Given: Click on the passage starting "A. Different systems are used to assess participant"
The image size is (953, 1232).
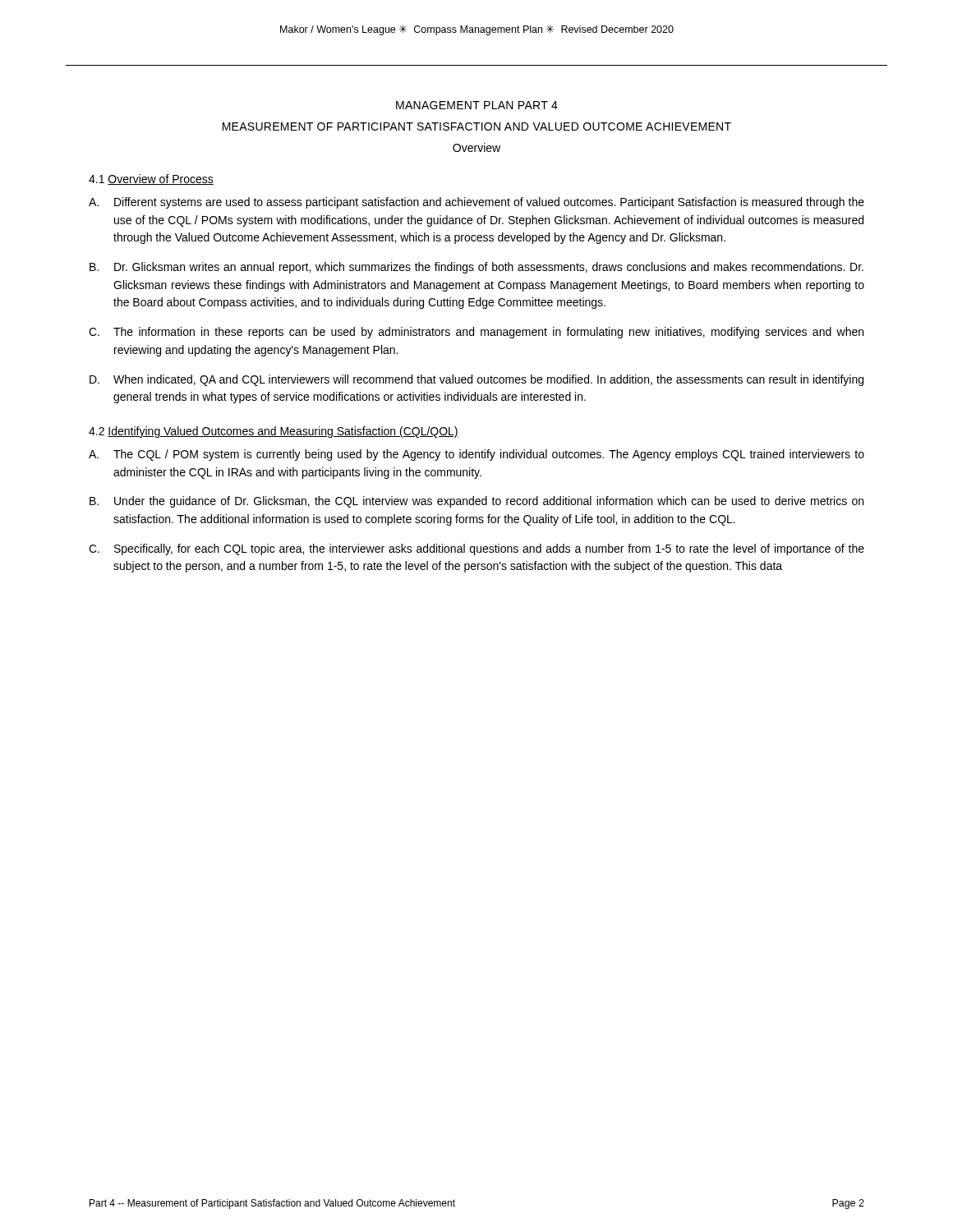Looking at the screenshot, I should 476,221.
